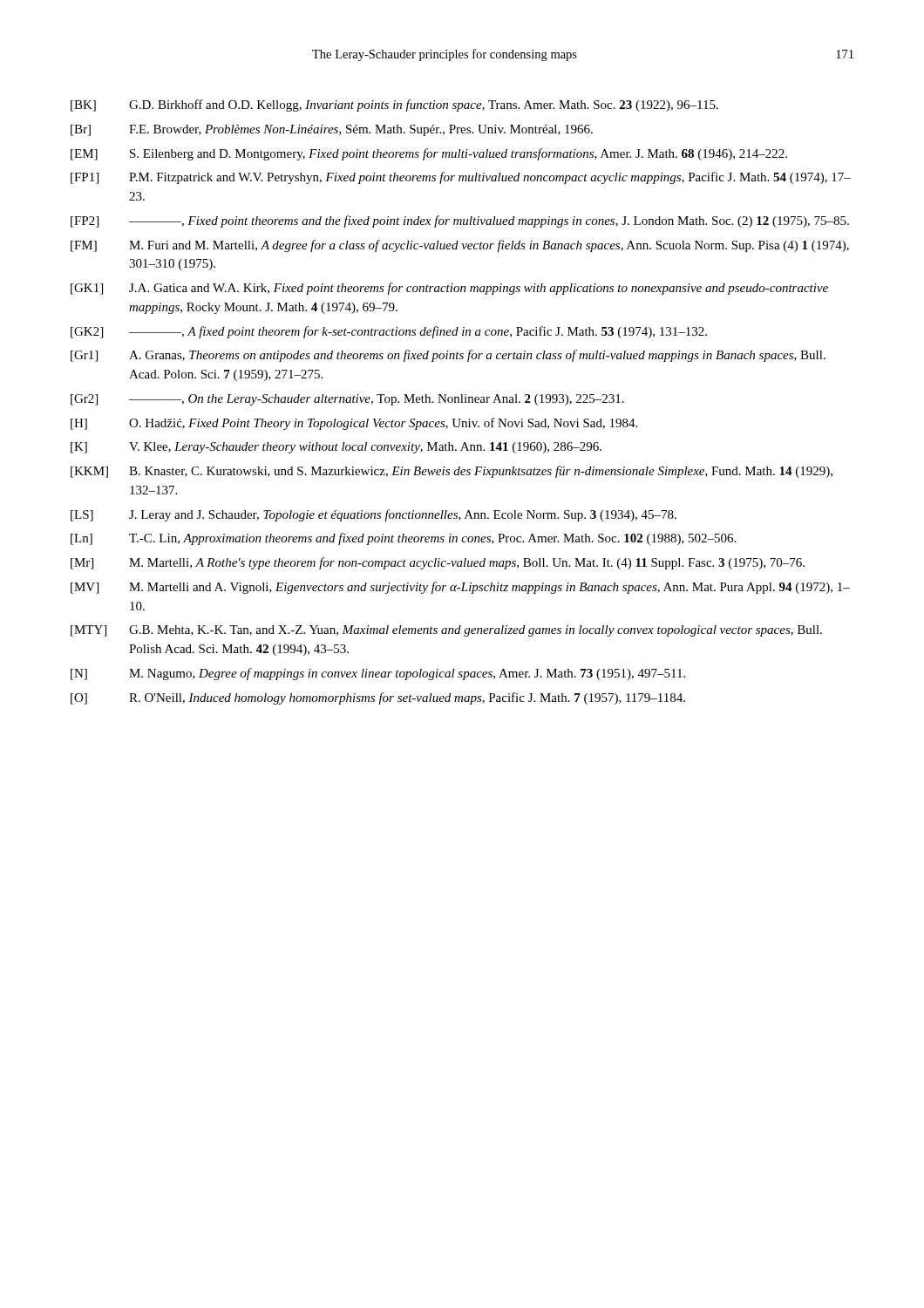Click on the element starting "[Gr1] A. Granas, Theorems"

[462, 365]
